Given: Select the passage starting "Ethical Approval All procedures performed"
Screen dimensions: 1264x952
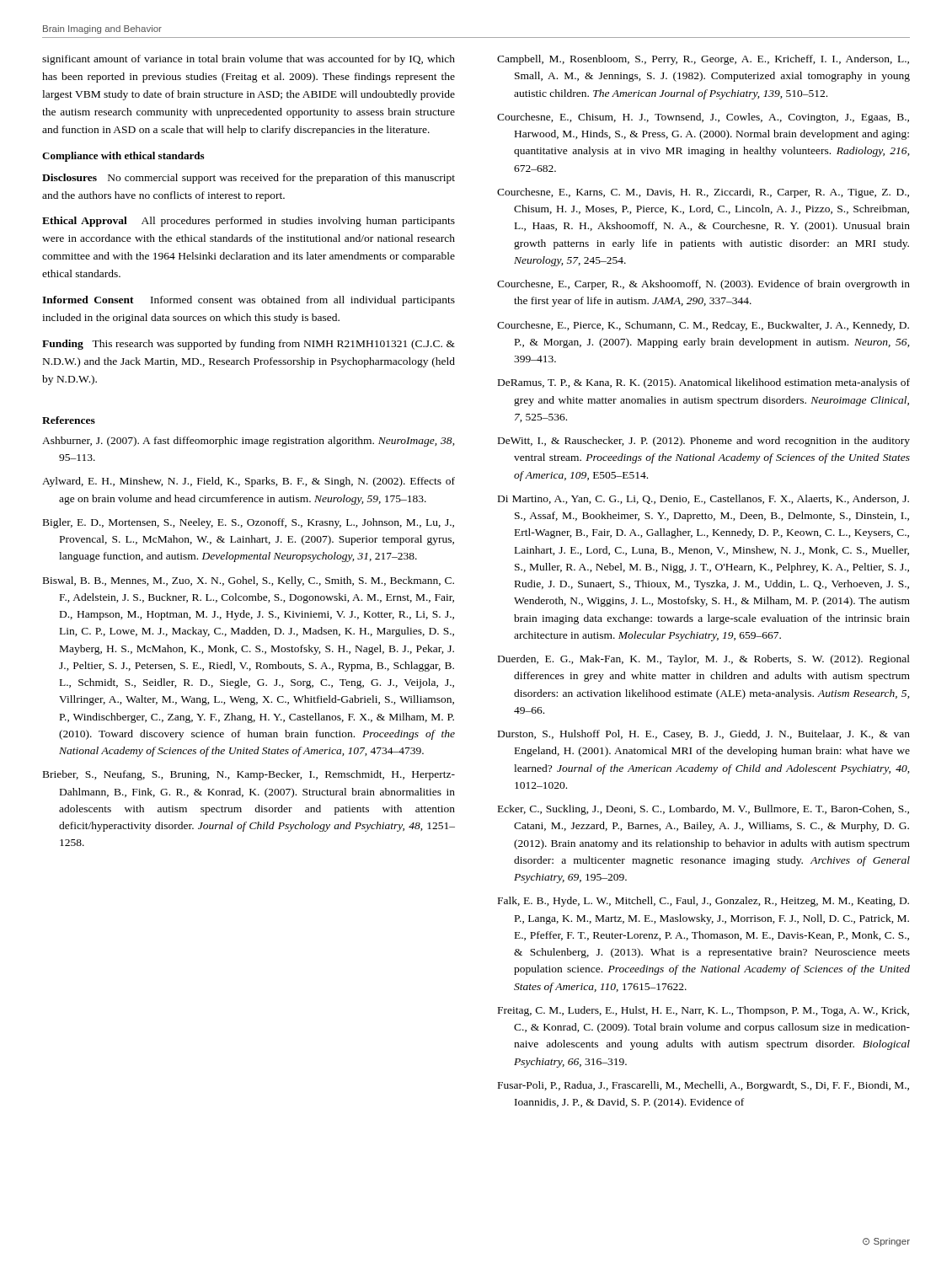Looking at the screenshot, I should (249, 247).
